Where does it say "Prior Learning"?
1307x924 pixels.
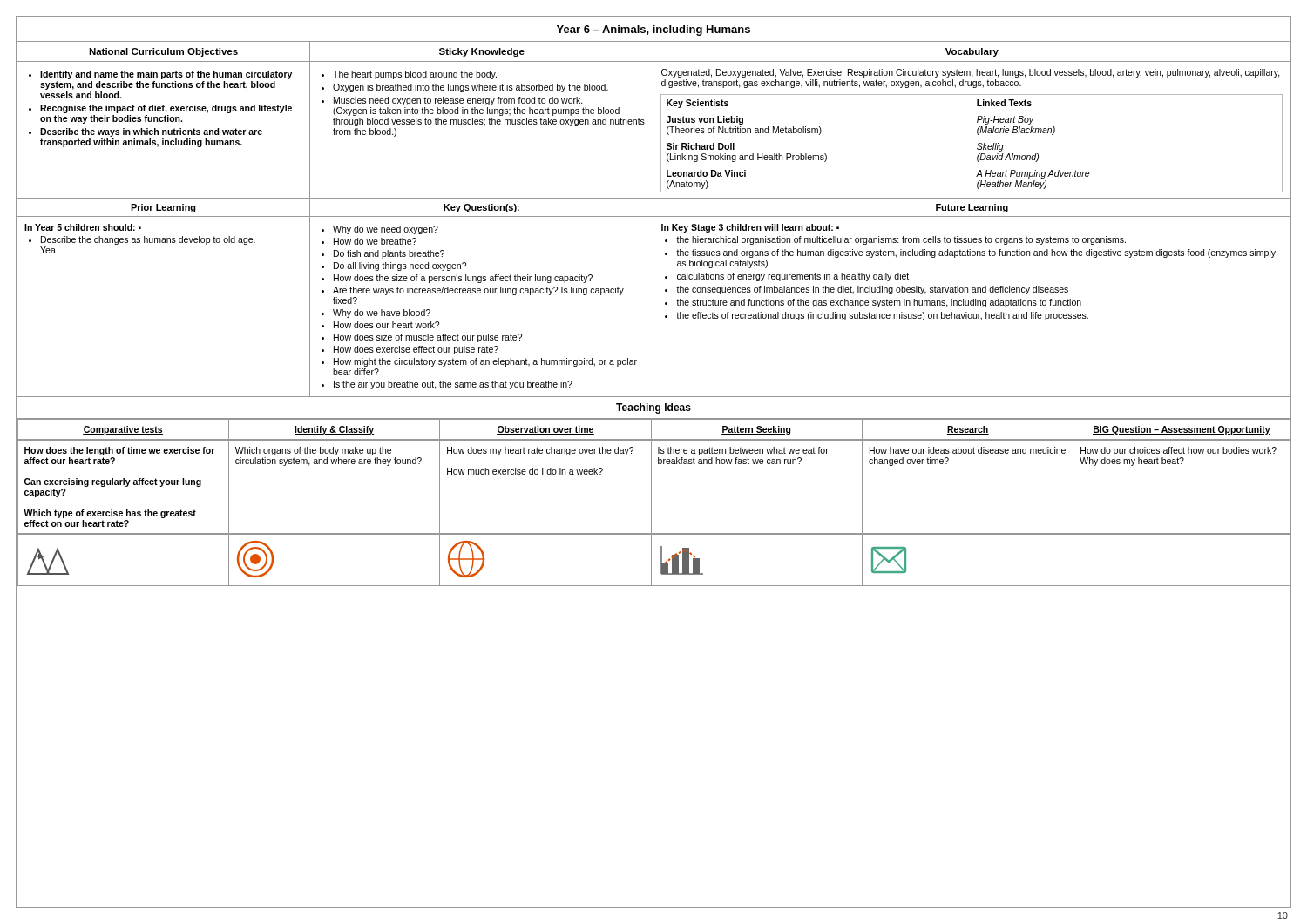(x=163, y=207)
